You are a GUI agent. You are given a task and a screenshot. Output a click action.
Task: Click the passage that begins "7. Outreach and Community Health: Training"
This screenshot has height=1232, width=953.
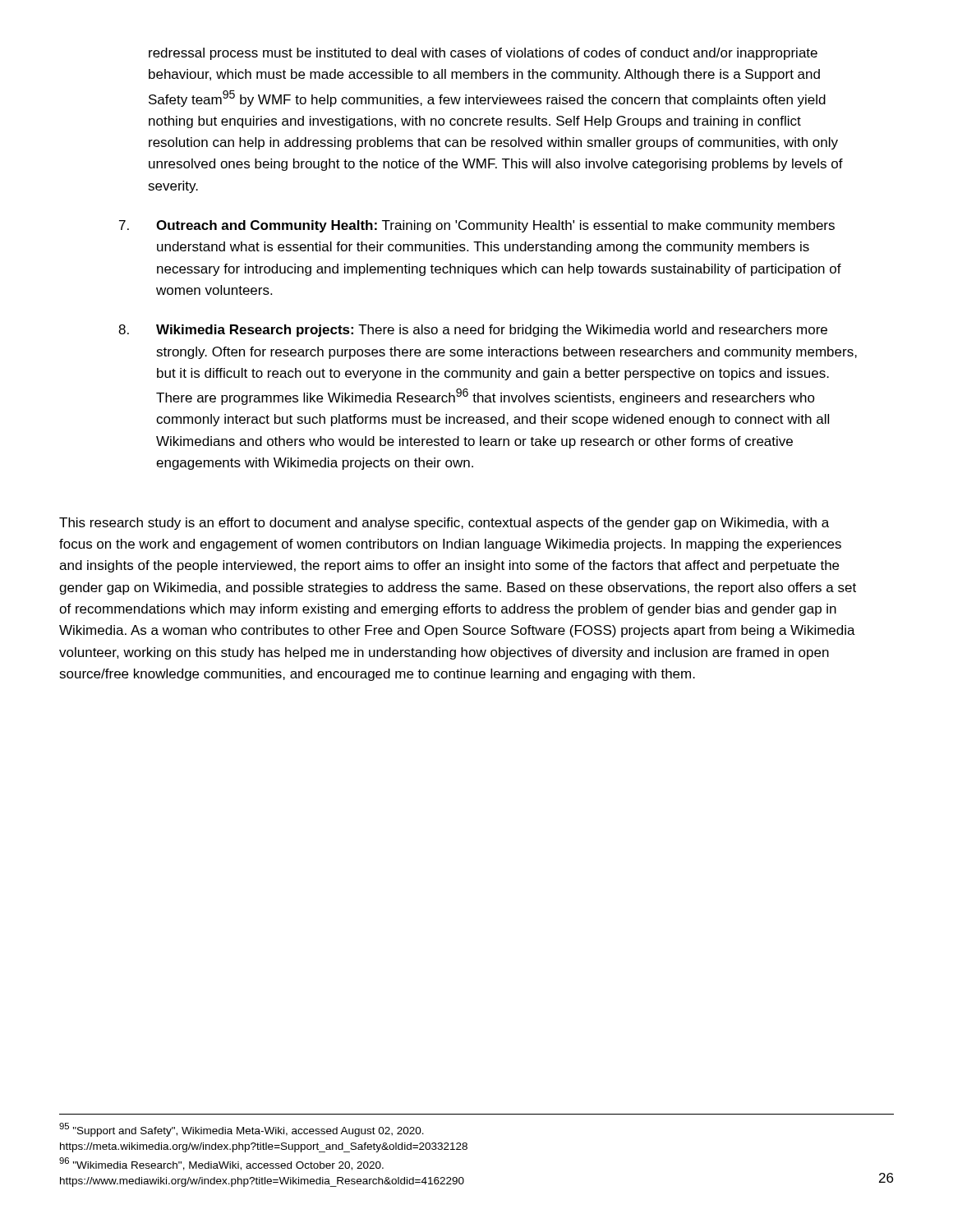pos(490,259)
